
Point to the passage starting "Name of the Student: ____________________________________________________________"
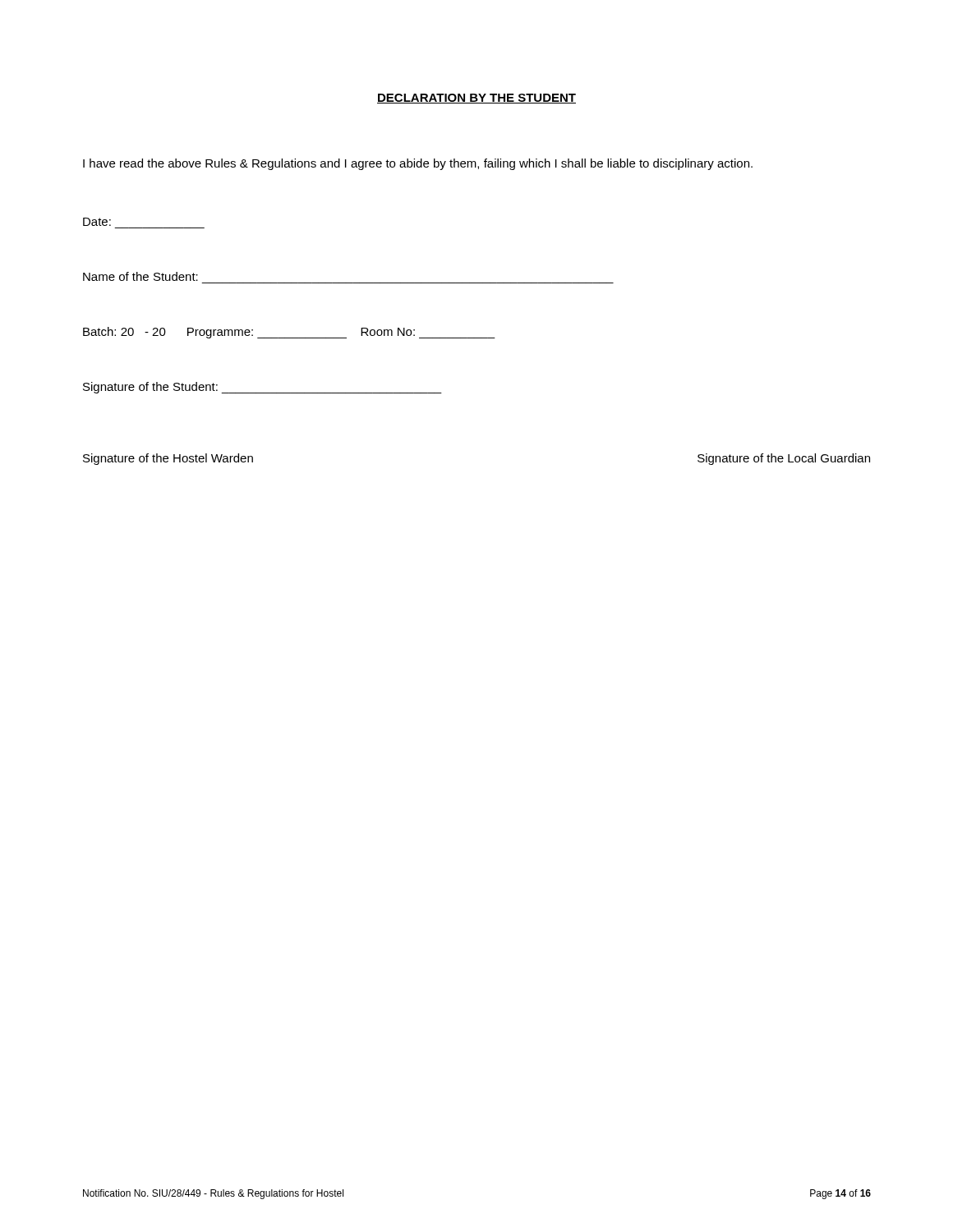[348, 276]
